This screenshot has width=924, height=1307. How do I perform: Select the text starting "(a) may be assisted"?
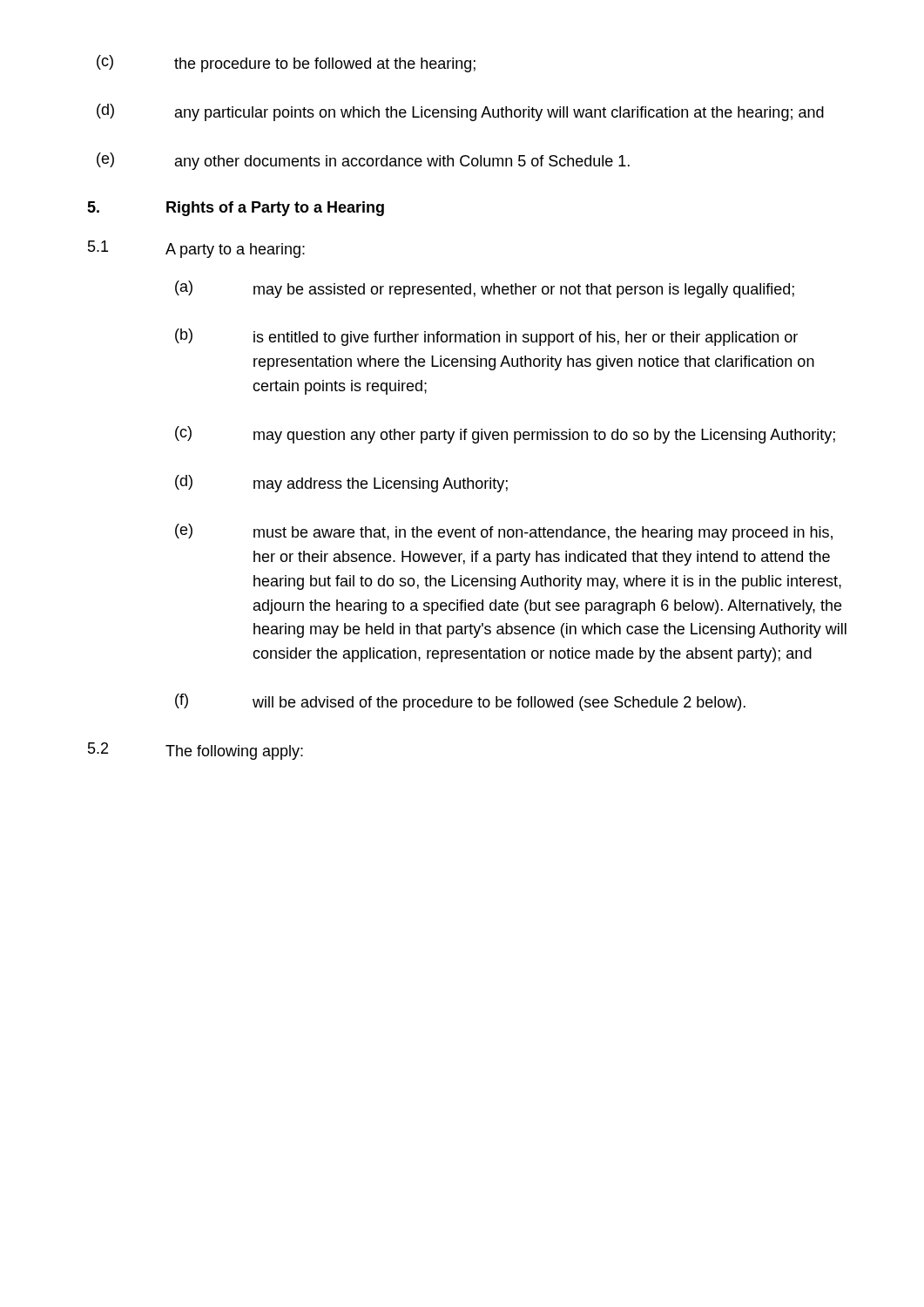pyautogui.click(x=510, y=290)
